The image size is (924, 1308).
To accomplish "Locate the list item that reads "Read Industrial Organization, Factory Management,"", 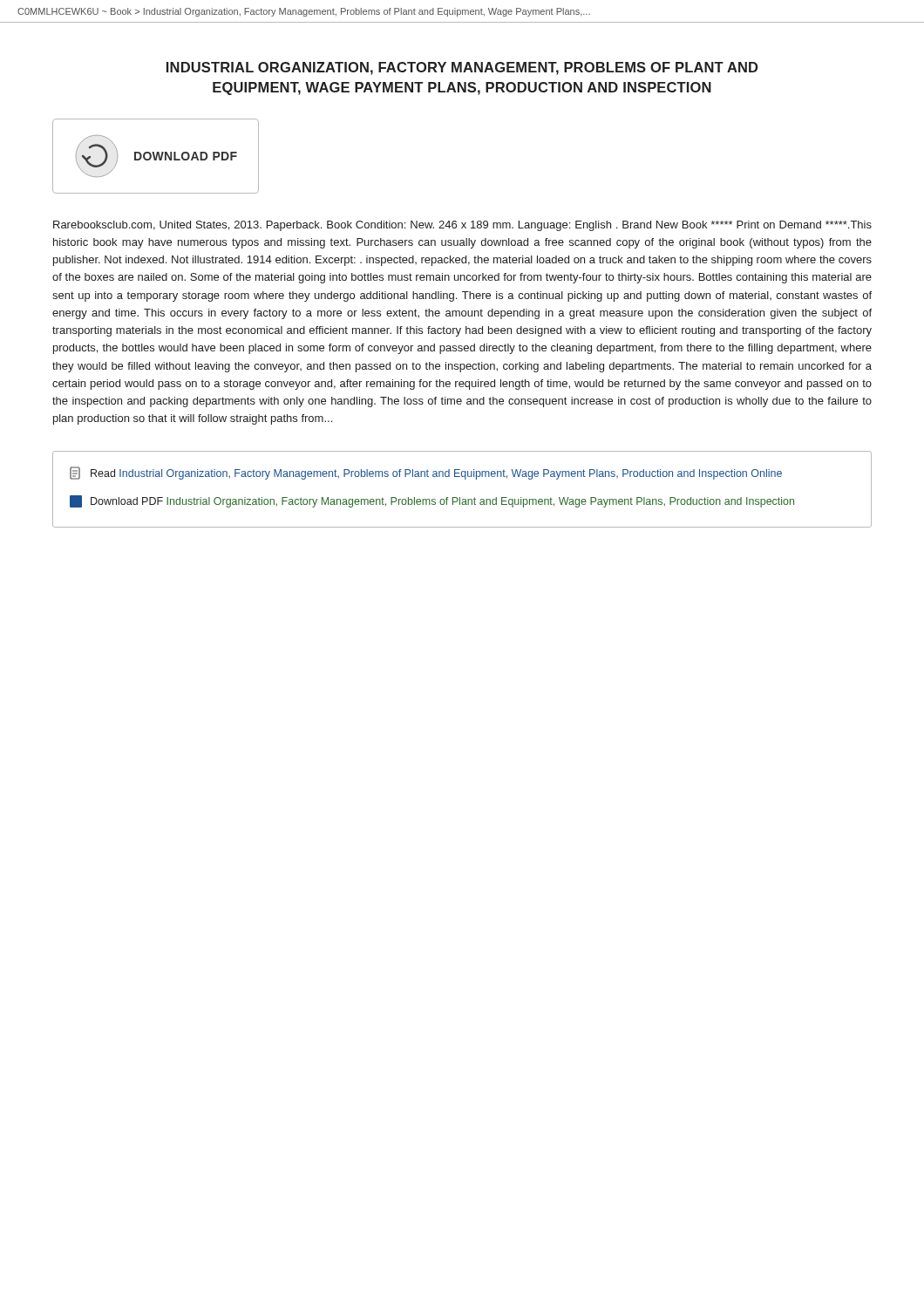I will point(426,475).
